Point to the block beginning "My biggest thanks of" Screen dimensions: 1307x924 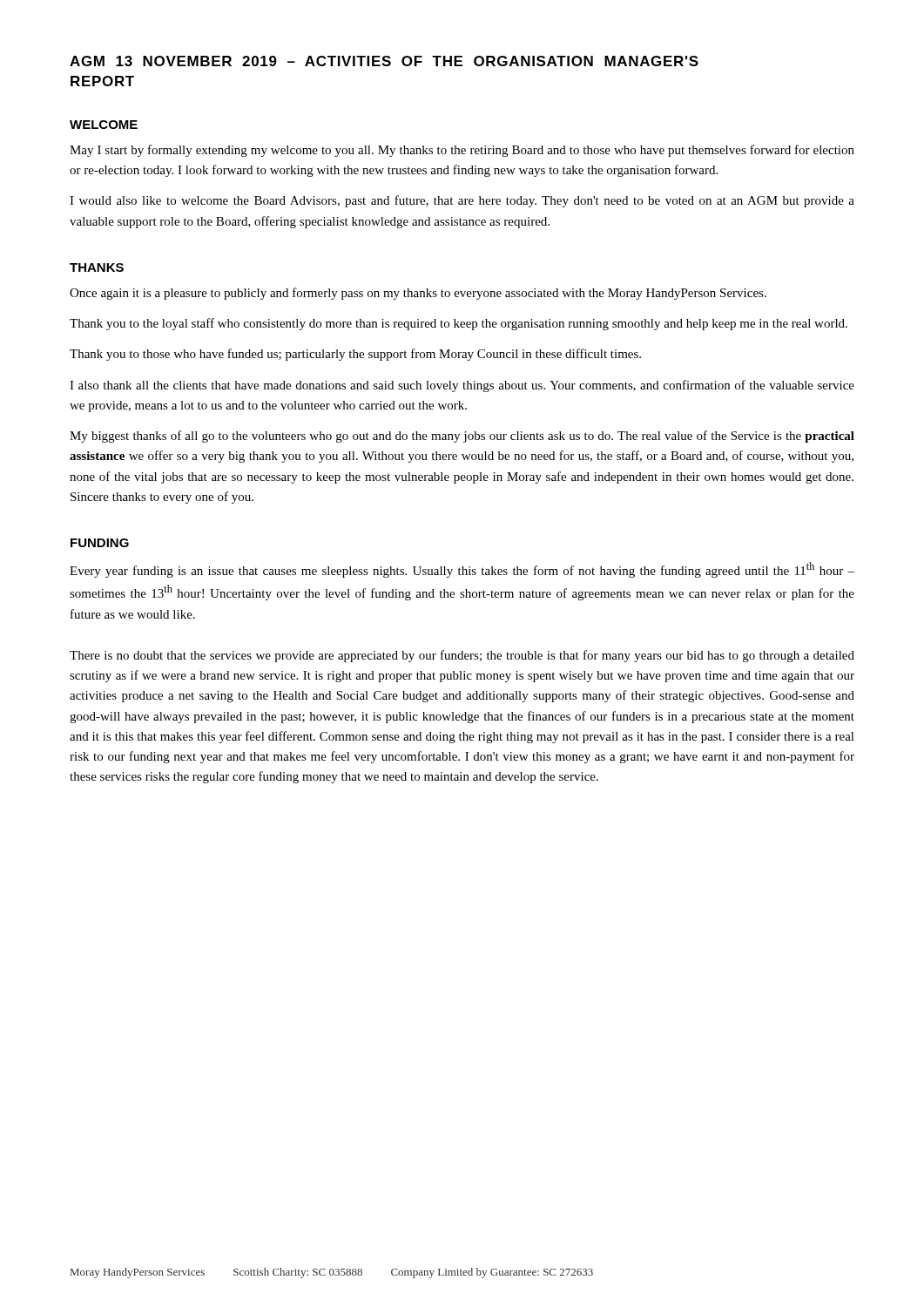pyautogui.click(x=462, y=466)
